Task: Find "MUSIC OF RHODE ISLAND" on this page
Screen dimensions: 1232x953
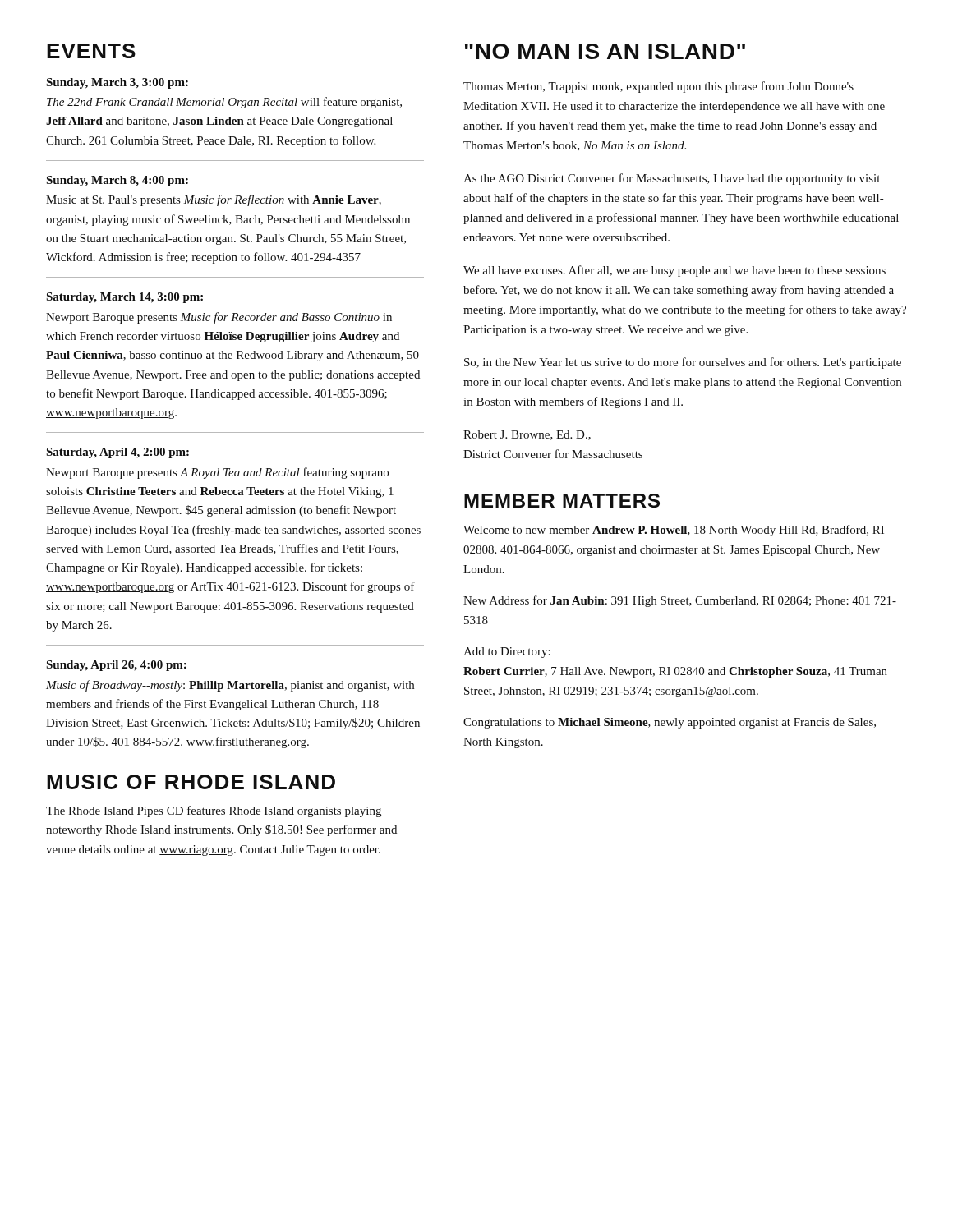Action: coord(235,782)
